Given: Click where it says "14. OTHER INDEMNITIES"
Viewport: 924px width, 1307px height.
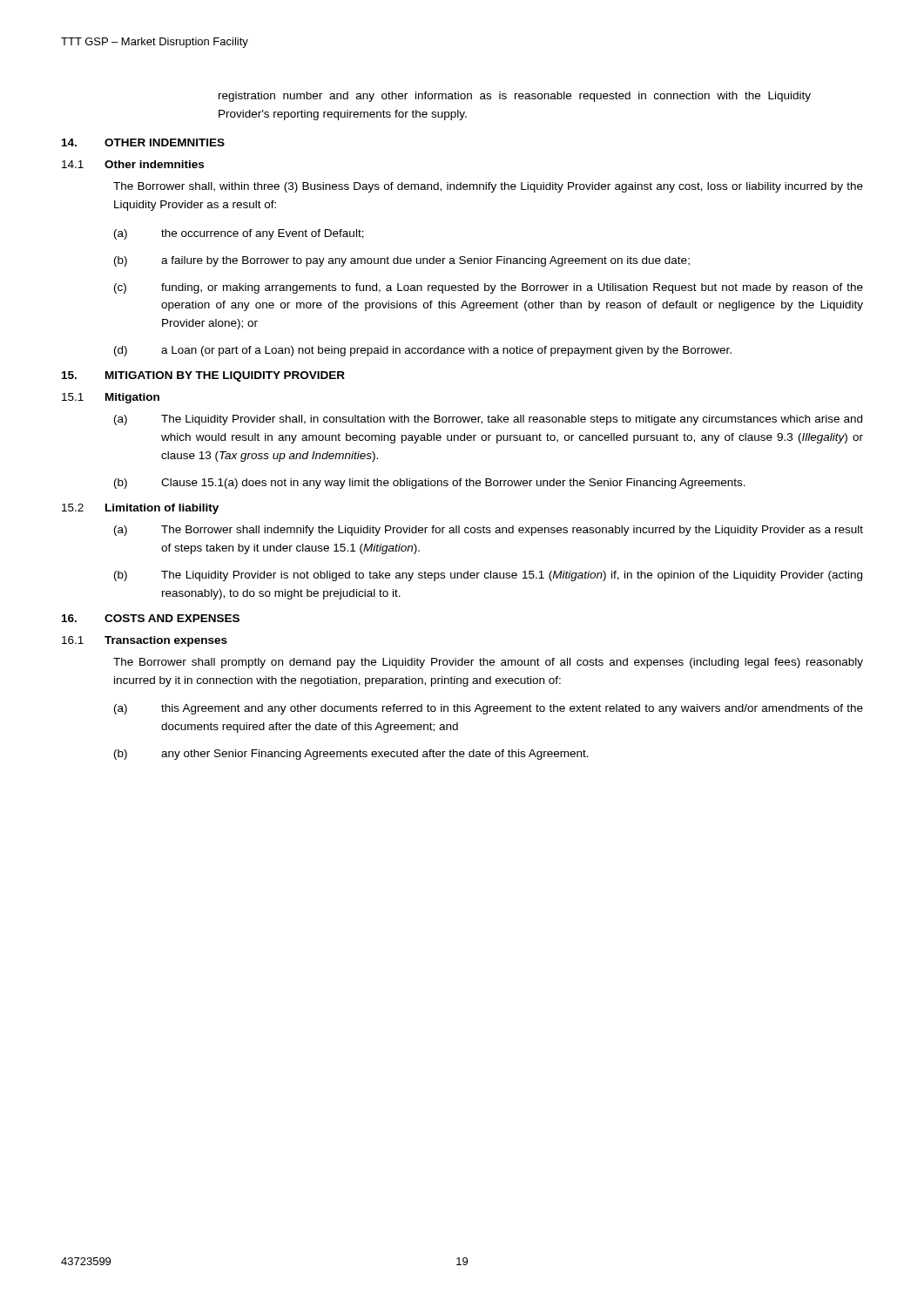Looking at the screenshot, I should [143, 142].
